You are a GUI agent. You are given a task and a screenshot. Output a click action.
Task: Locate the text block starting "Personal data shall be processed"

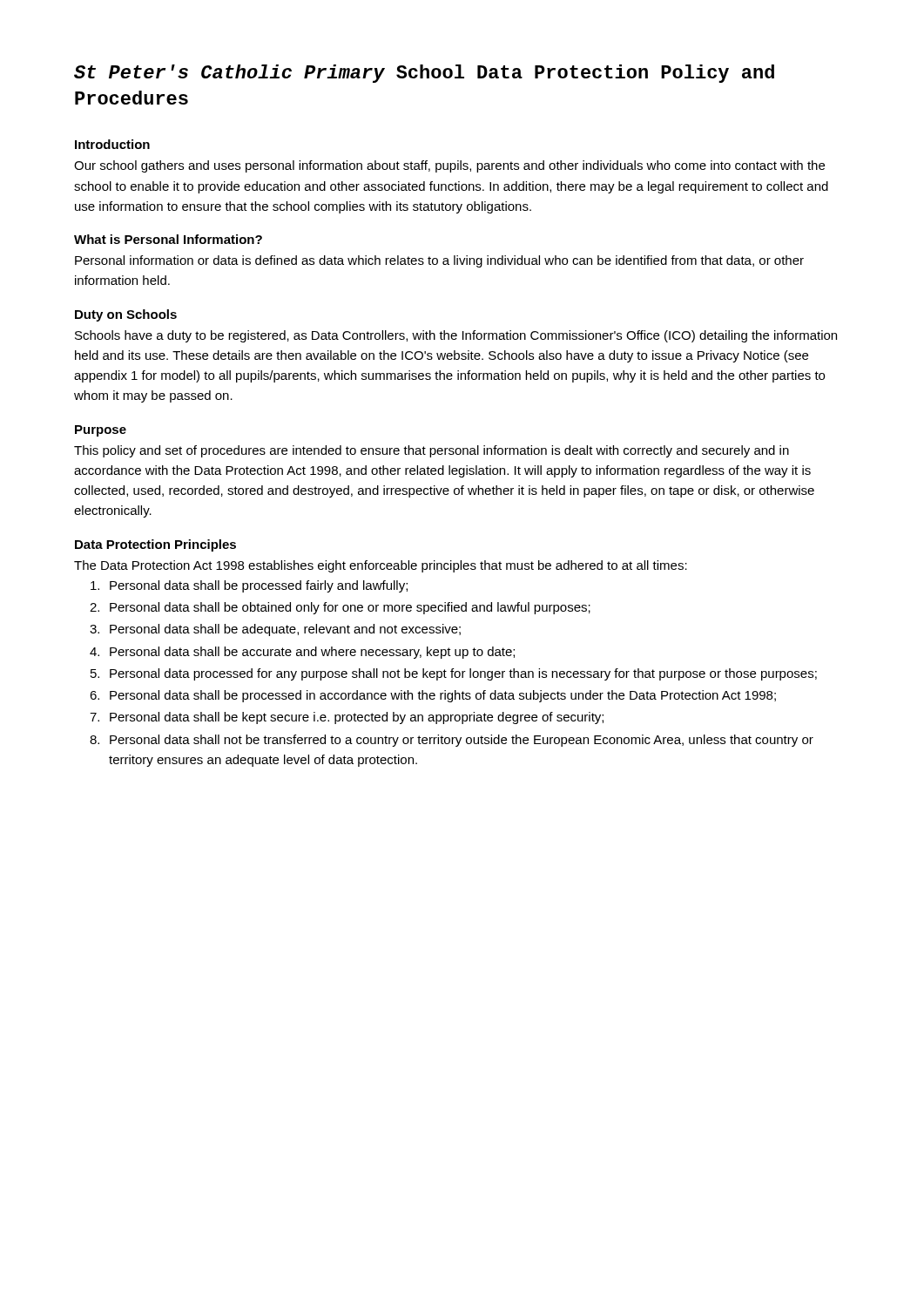(249, 586)
